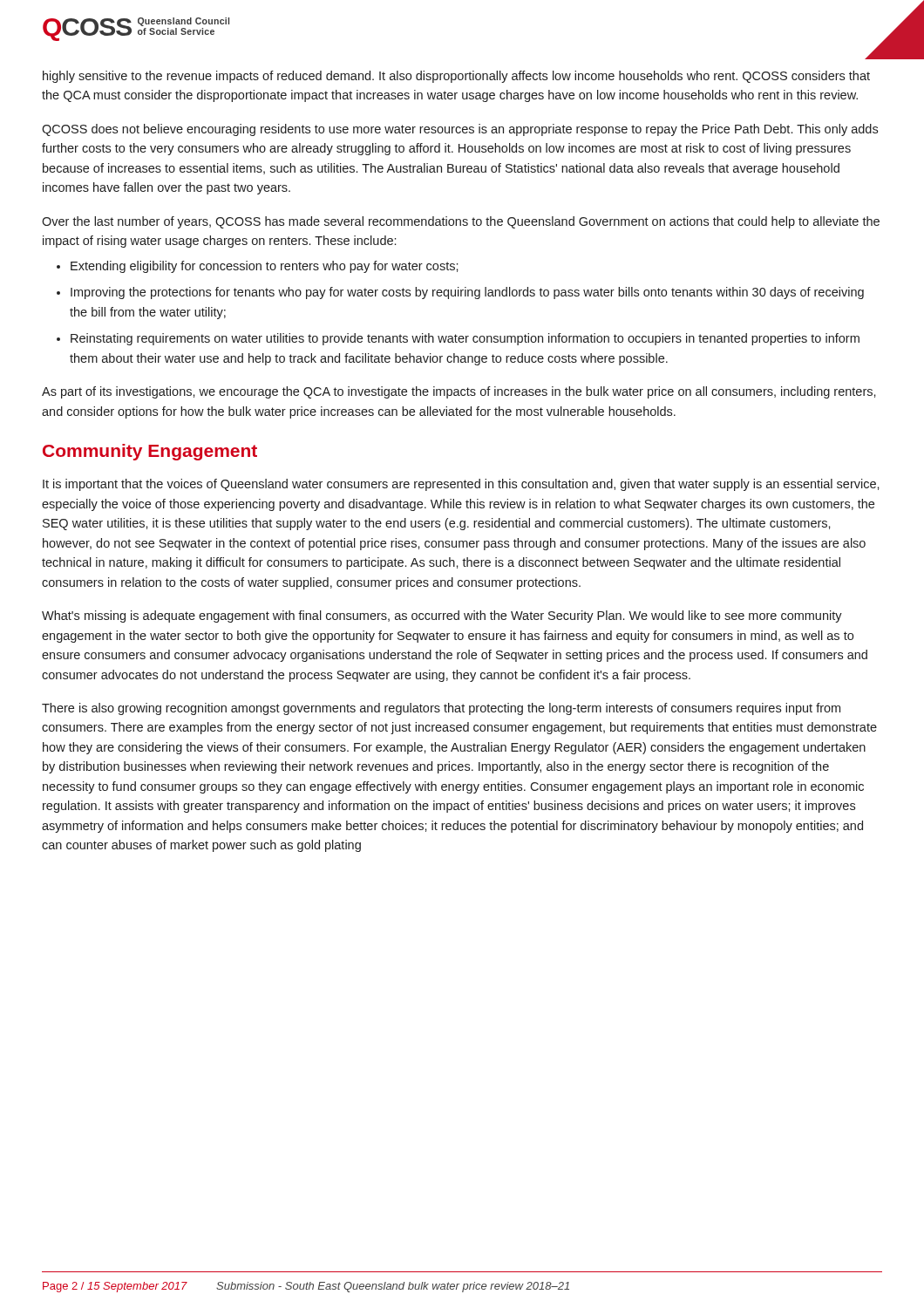Find the section header with the text "Community Engagement"
Viewport: 924px width, 1308px height.
(150, 450)
